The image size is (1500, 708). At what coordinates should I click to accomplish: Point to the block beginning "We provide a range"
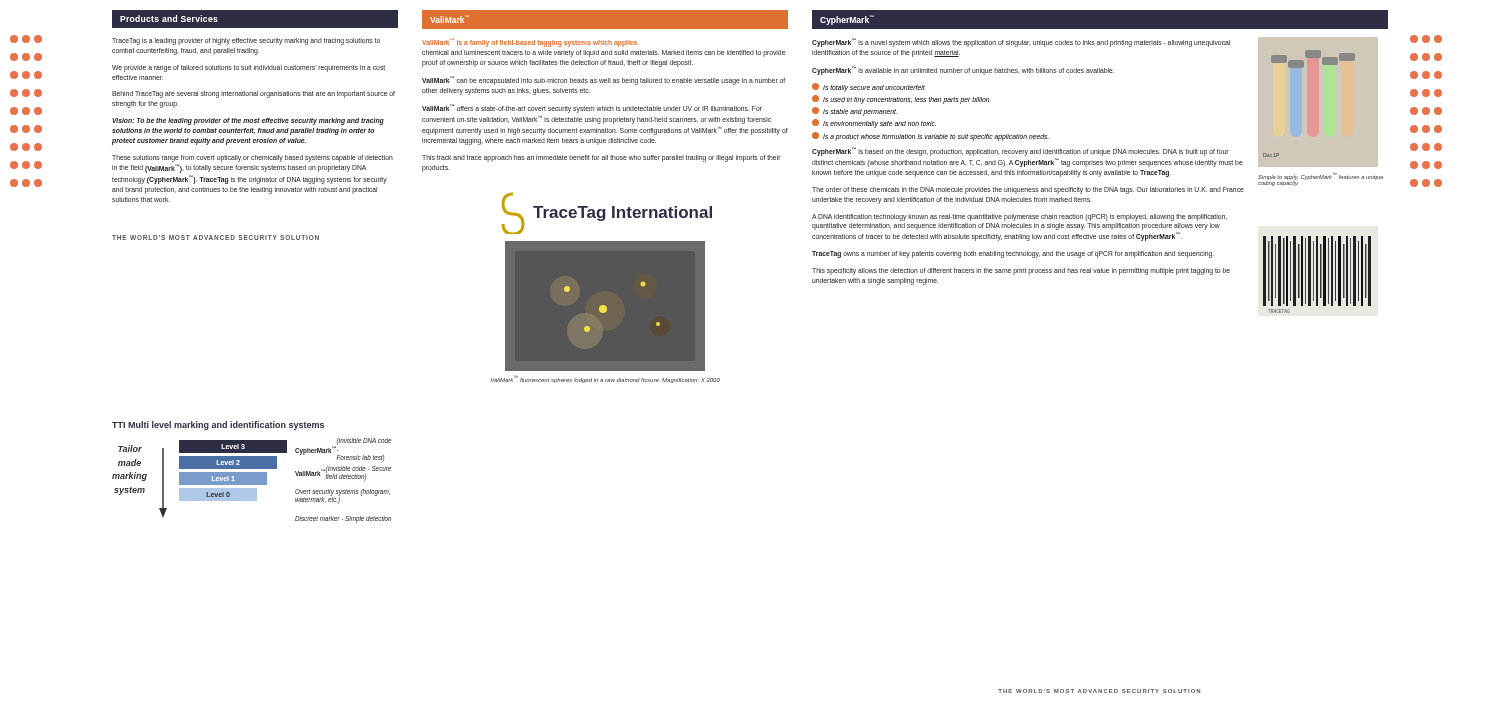249,72
